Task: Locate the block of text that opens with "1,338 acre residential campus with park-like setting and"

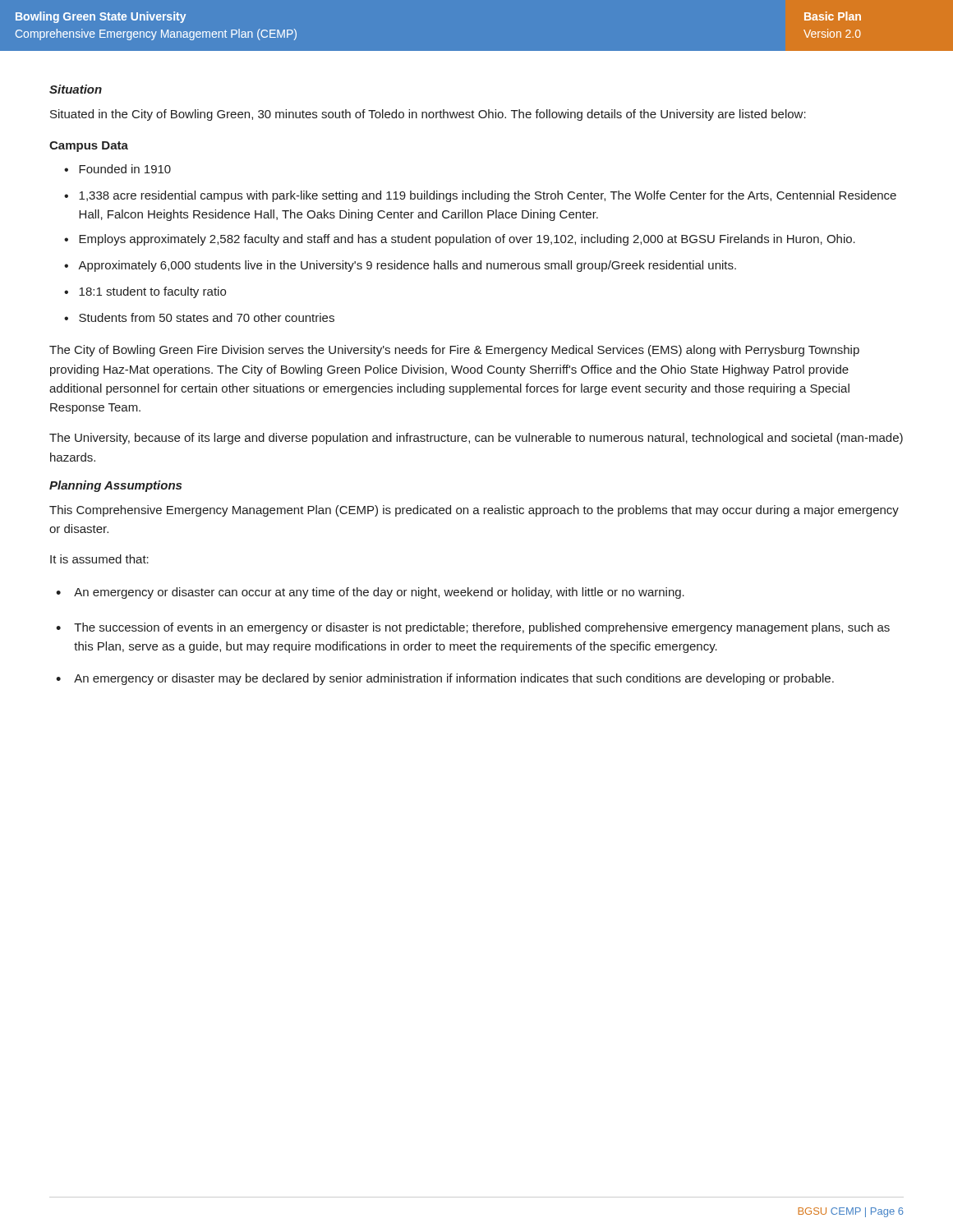Action: coord(488,205)
